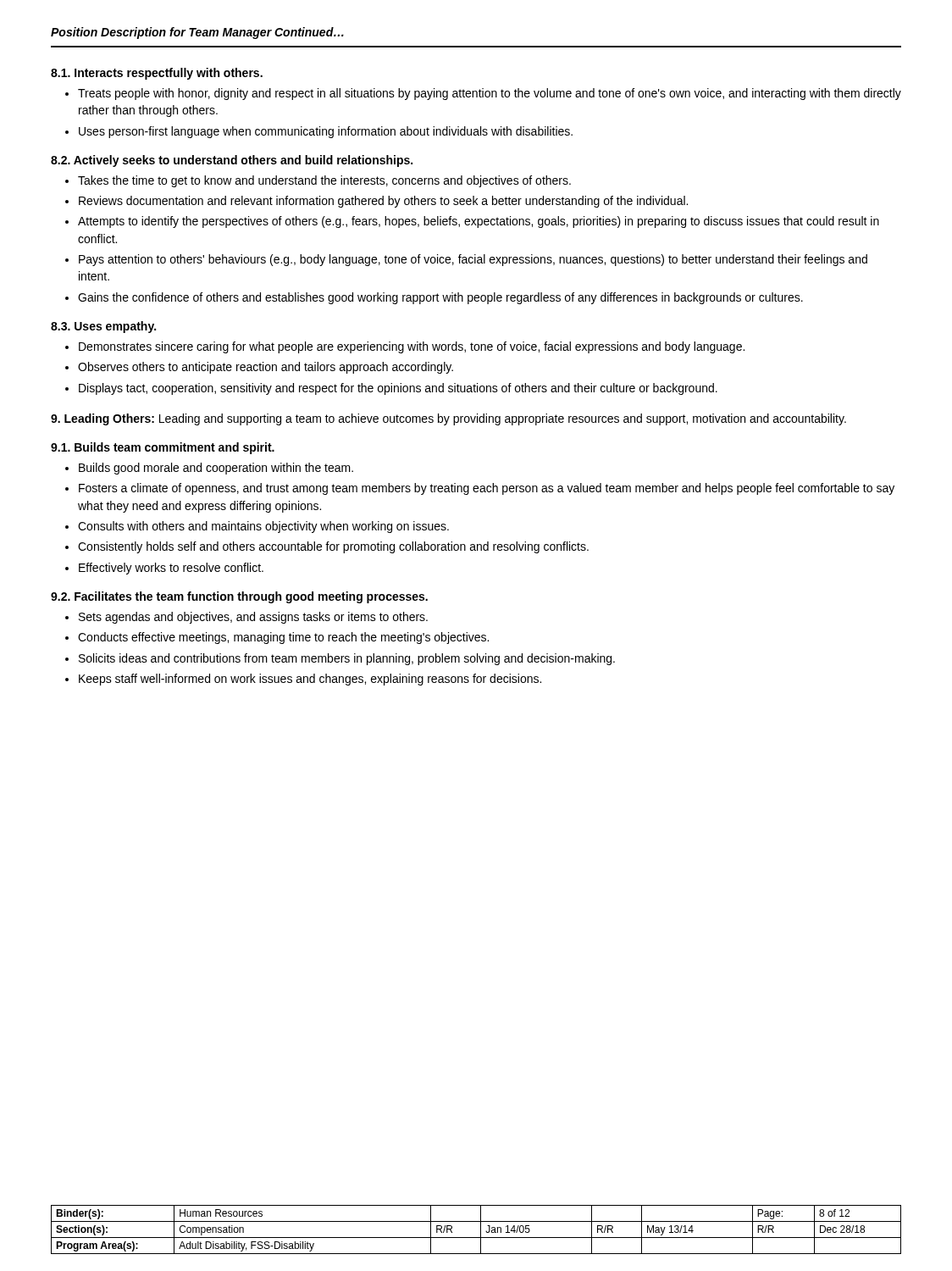The width and height of the screenshot is (952, 1271).
Task: Find the section header containing "8.2. Actively seeks"
Action: point(232,160)
